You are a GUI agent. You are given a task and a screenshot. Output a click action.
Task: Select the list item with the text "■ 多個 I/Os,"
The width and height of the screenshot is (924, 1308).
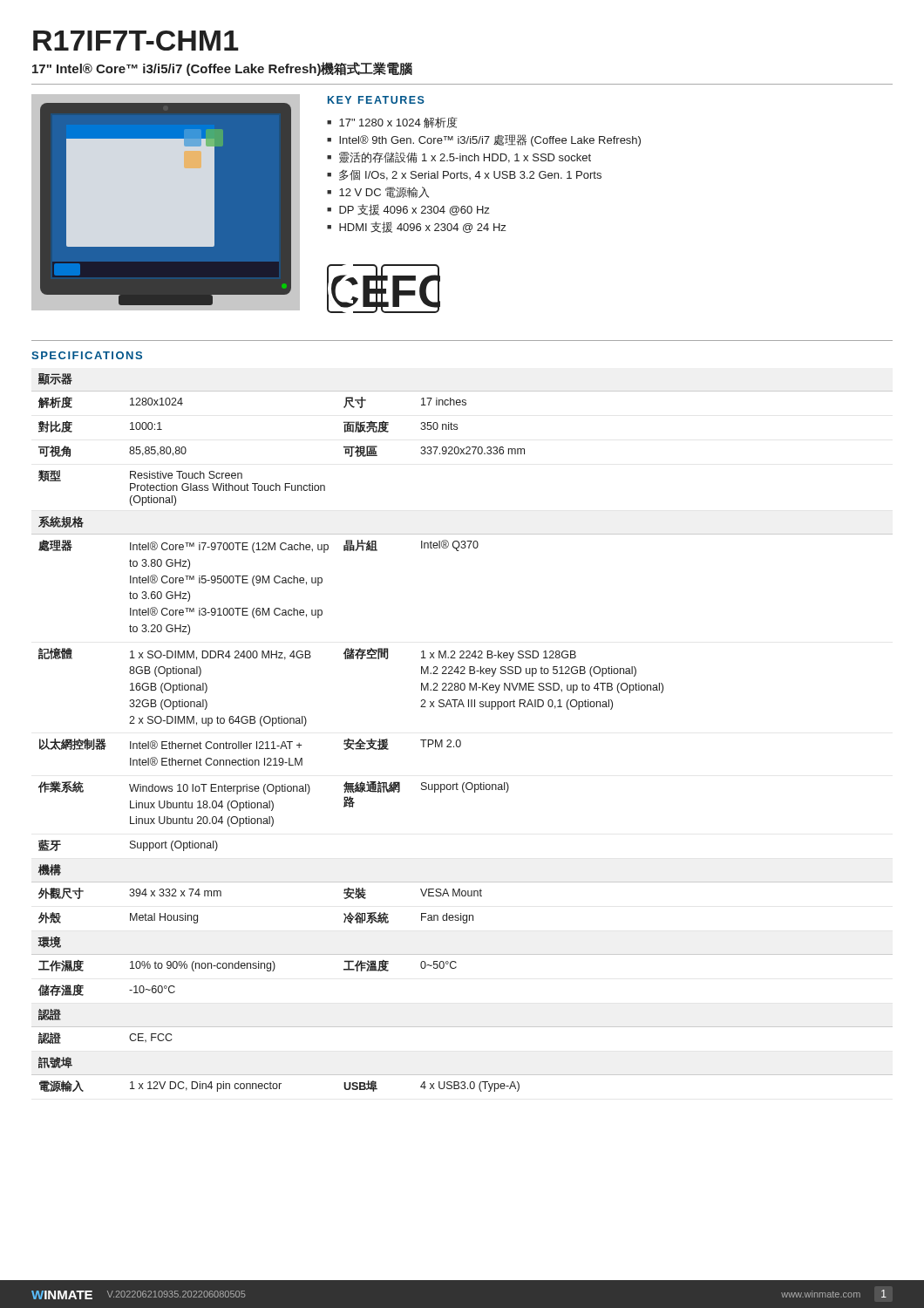(464, 175)
